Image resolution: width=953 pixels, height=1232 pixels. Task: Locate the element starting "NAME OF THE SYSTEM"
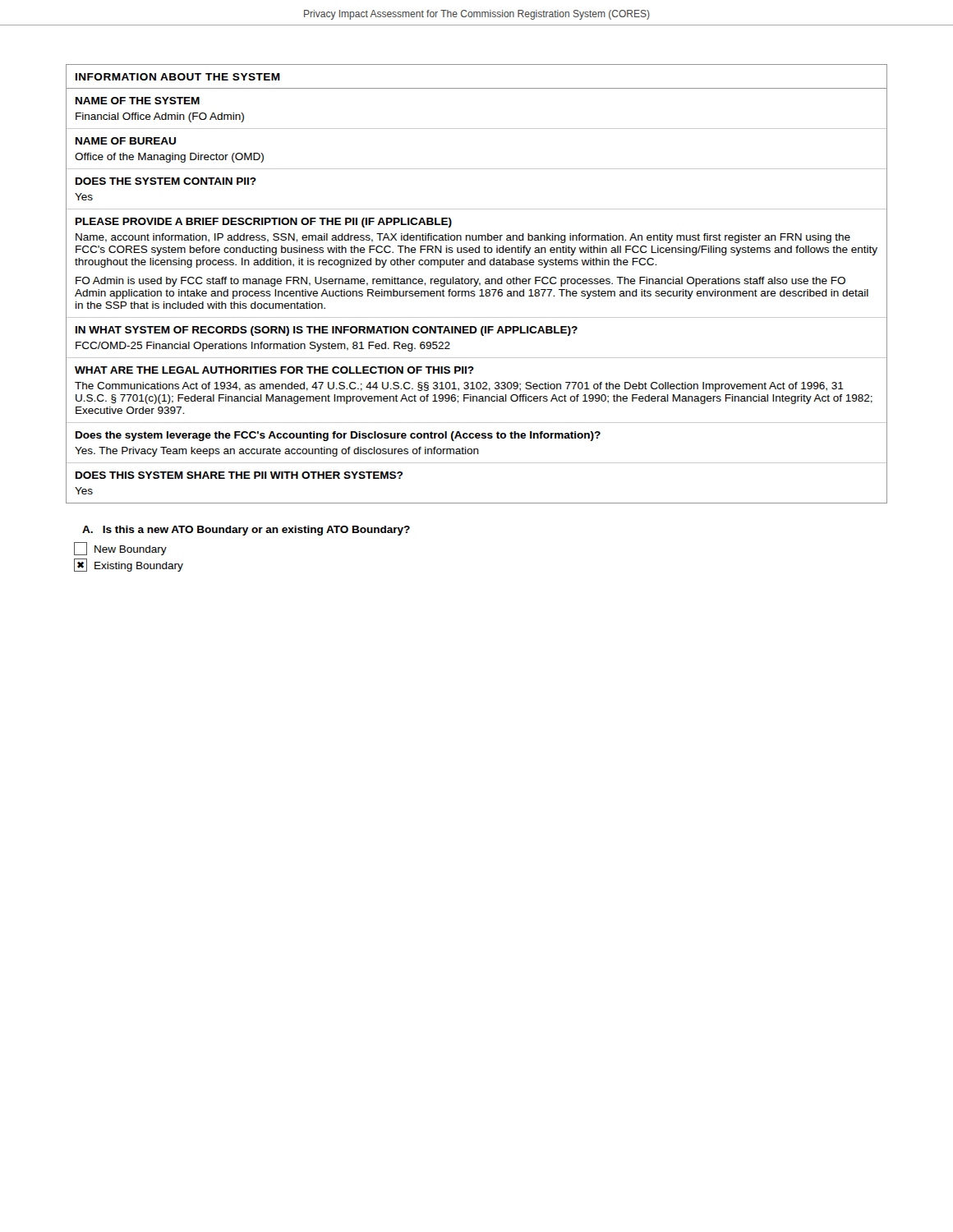click(x=137, y=101)
